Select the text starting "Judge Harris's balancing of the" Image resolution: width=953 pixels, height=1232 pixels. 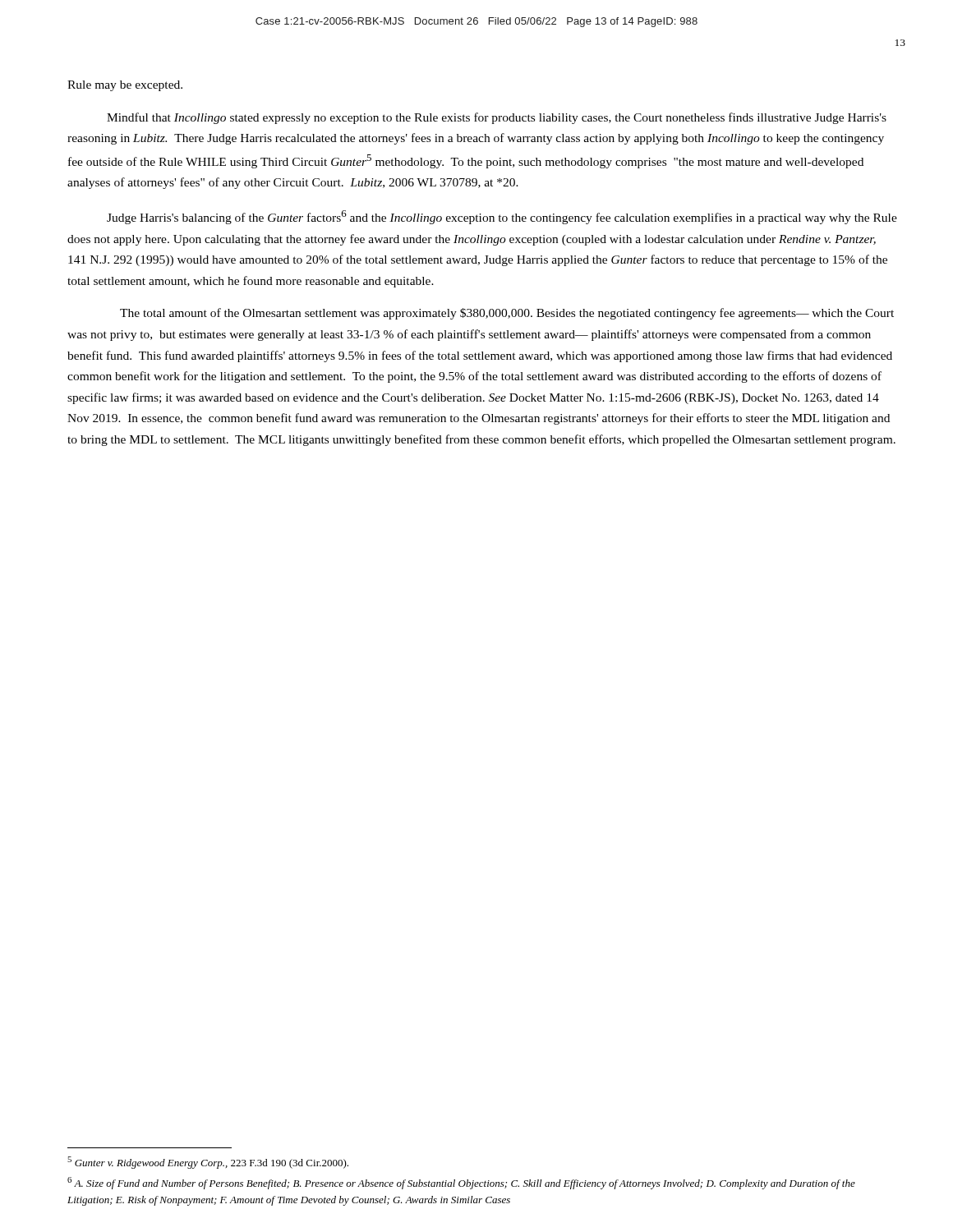click(x=482, y=248)
